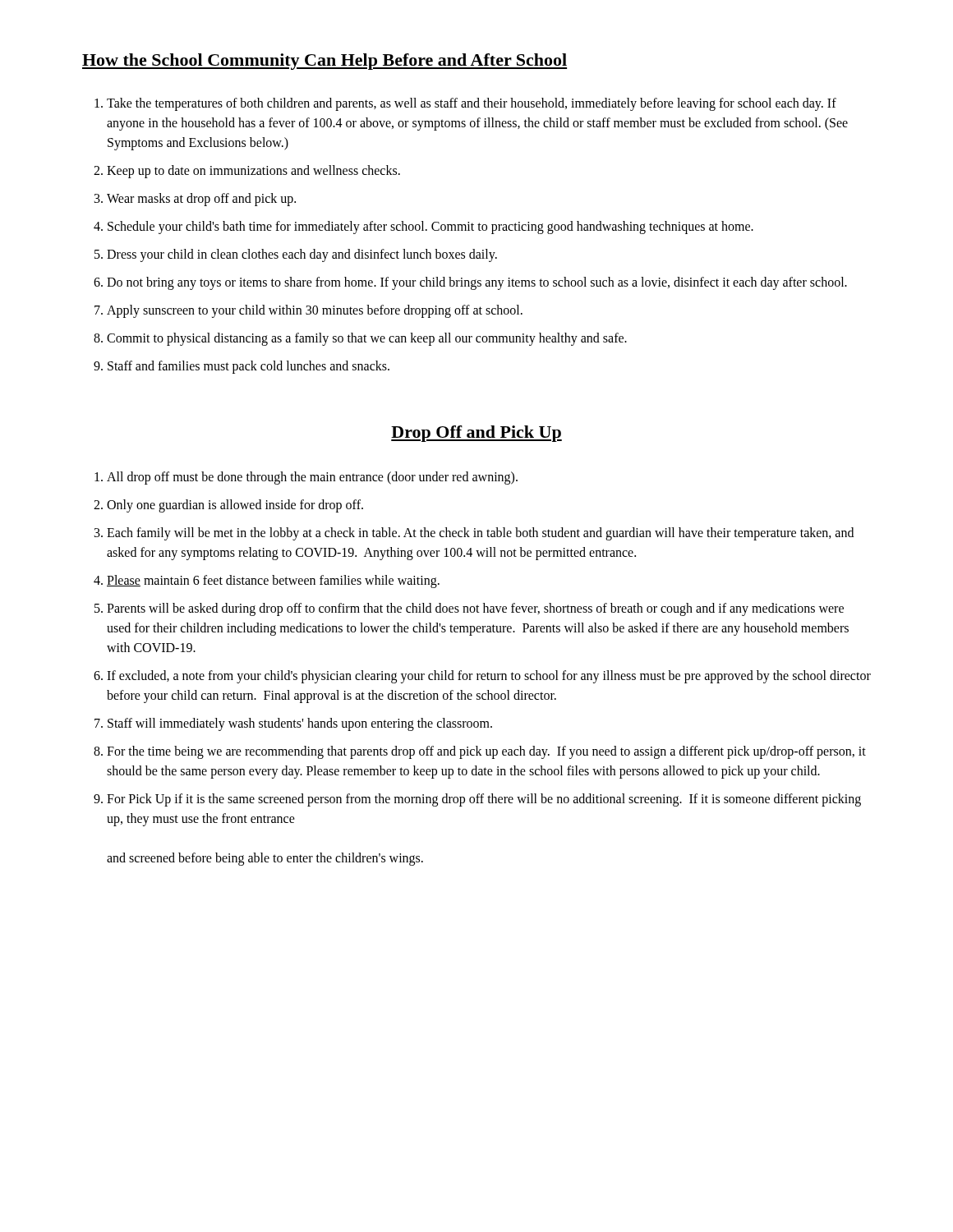Viewport: 953px width, 1232px height.
Task: Where is the passage that starts "Take the temperatures of"?
Action: click(489, 123)
